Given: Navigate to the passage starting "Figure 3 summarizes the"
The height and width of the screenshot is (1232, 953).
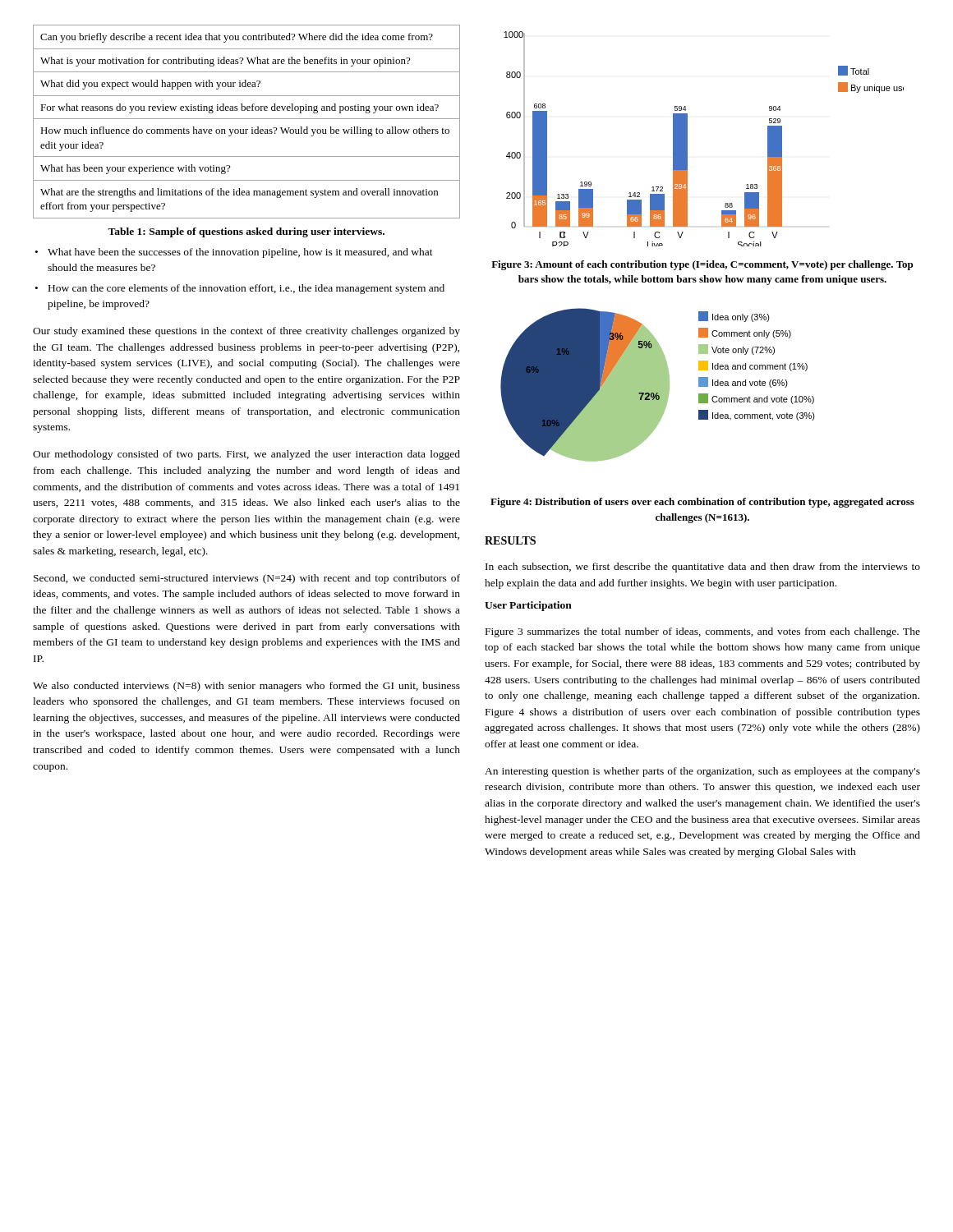Looking at the screenshot, I should 702,688.
